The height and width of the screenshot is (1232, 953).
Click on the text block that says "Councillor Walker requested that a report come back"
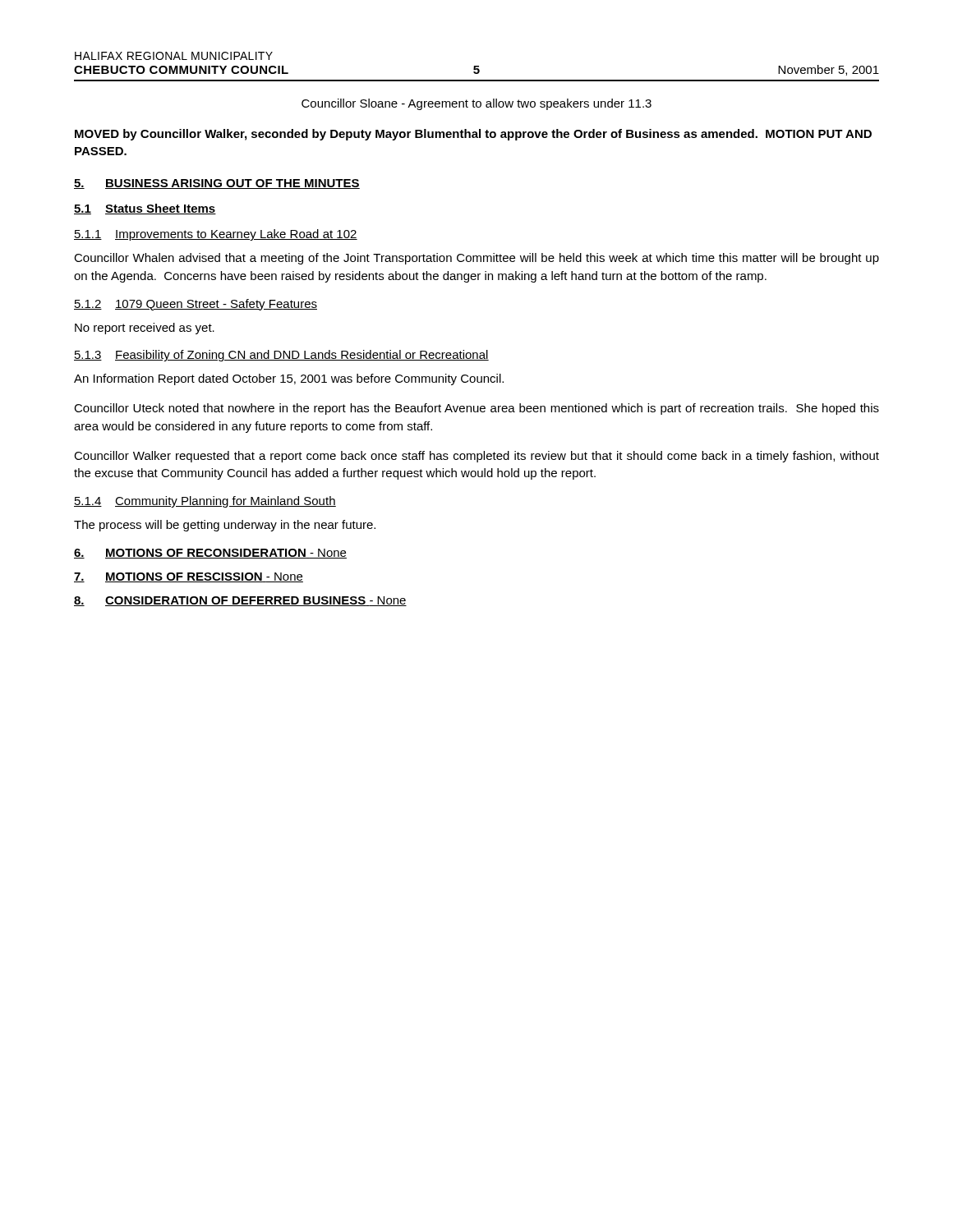(x=476, y=464)
